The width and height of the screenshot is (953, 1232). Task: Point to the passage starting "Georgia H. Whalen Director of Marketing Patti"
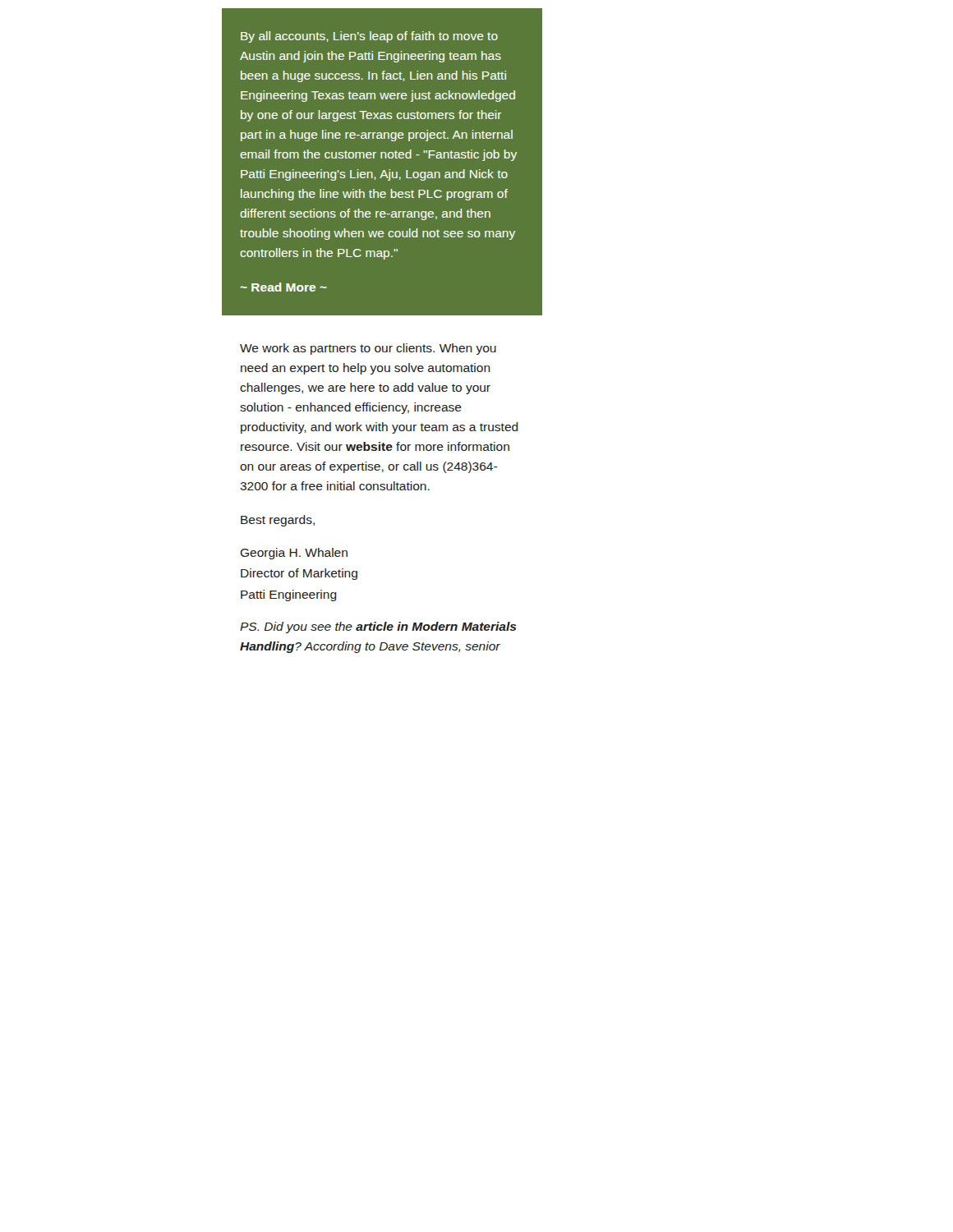click(299, 573)
